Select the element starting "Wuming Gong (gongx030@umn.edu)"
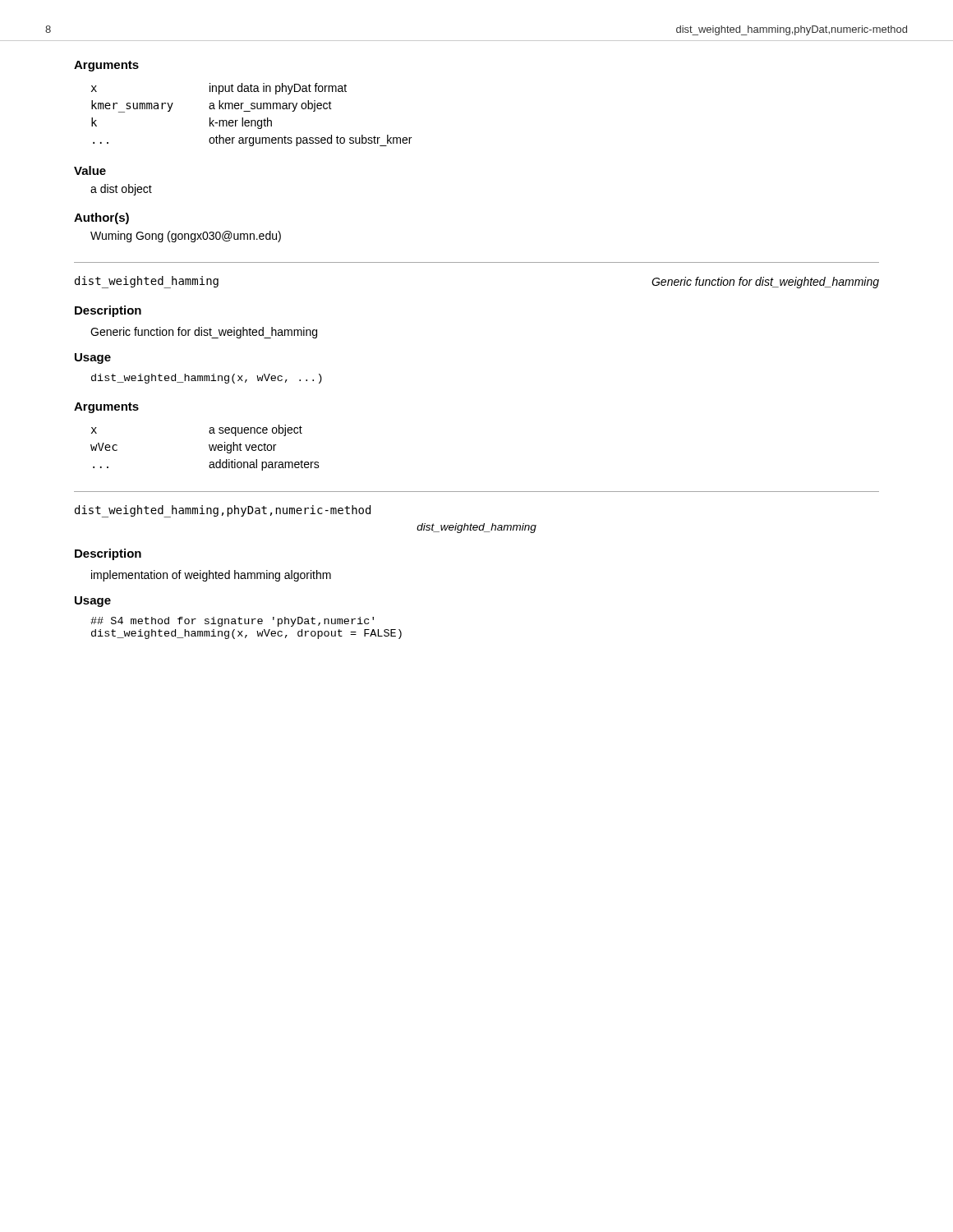 [x=186, y=236]
